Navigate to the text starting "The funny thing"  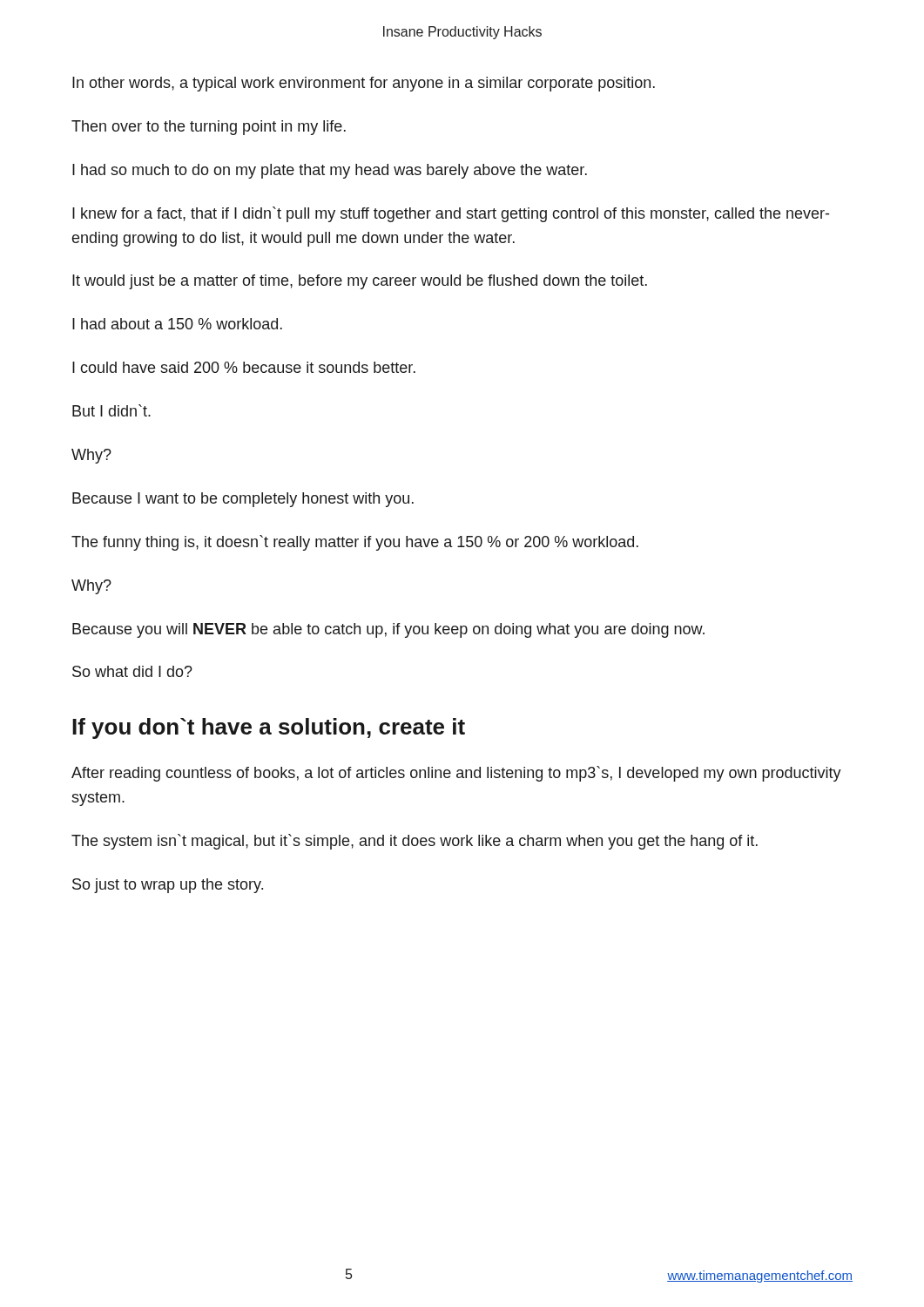pyautogui.click(x=355, y=542)
